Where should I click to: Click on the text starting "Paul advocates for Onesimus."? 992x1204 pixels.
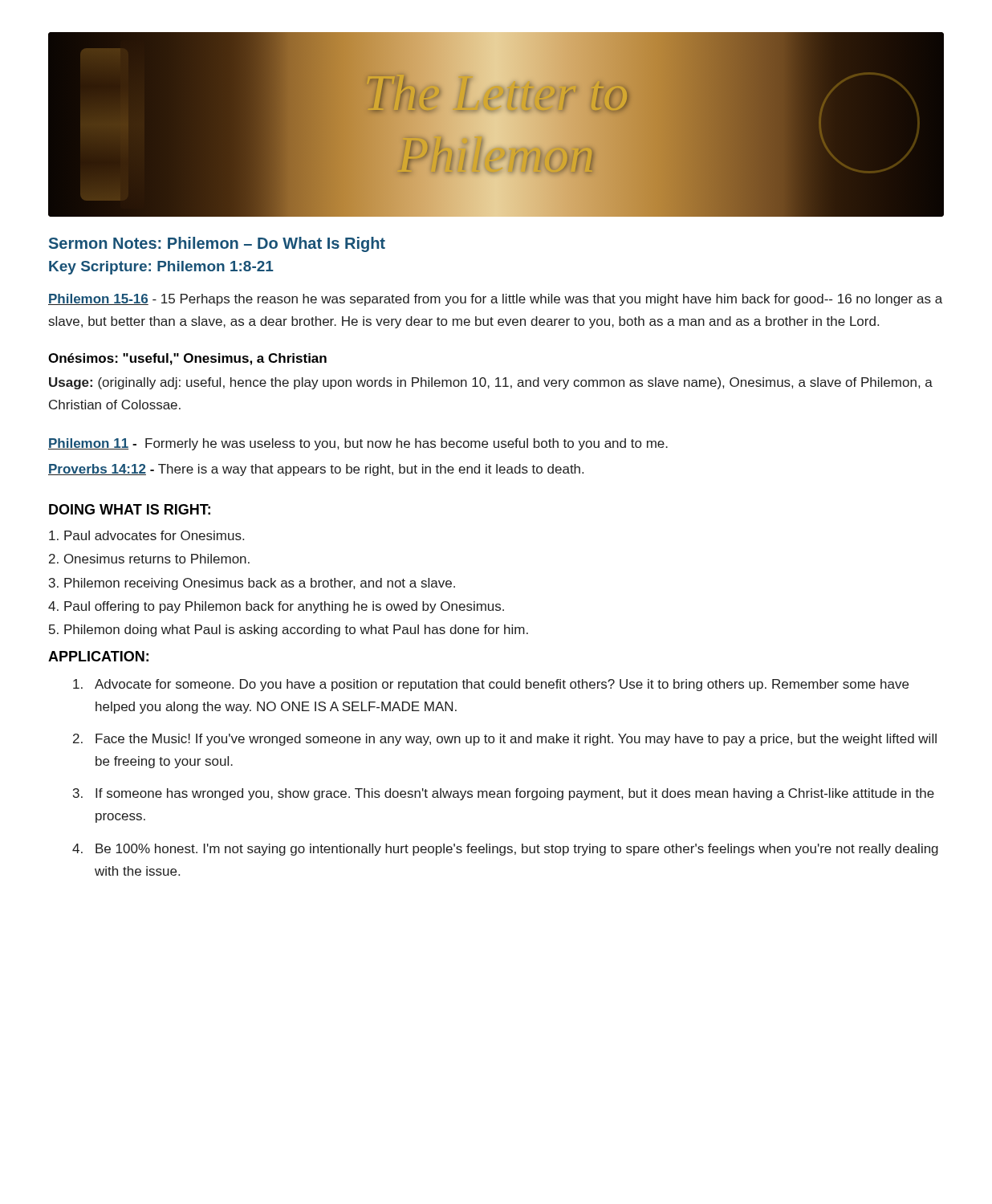pyautogui.click(x=147, y=536)
